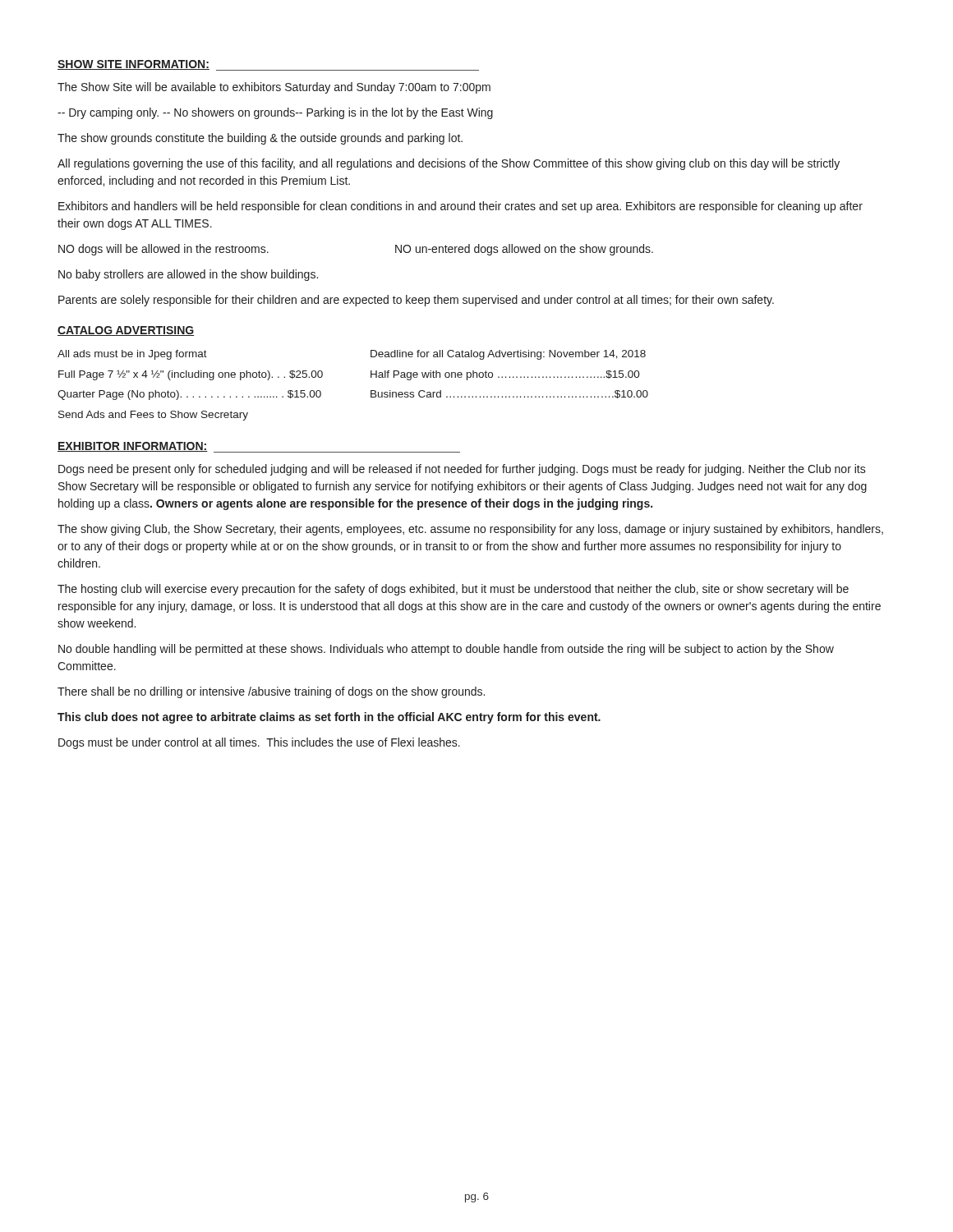Select the text block that reads "All regulations governing the use"
The height and width of the screenshot is (1232, 953).
449,172
